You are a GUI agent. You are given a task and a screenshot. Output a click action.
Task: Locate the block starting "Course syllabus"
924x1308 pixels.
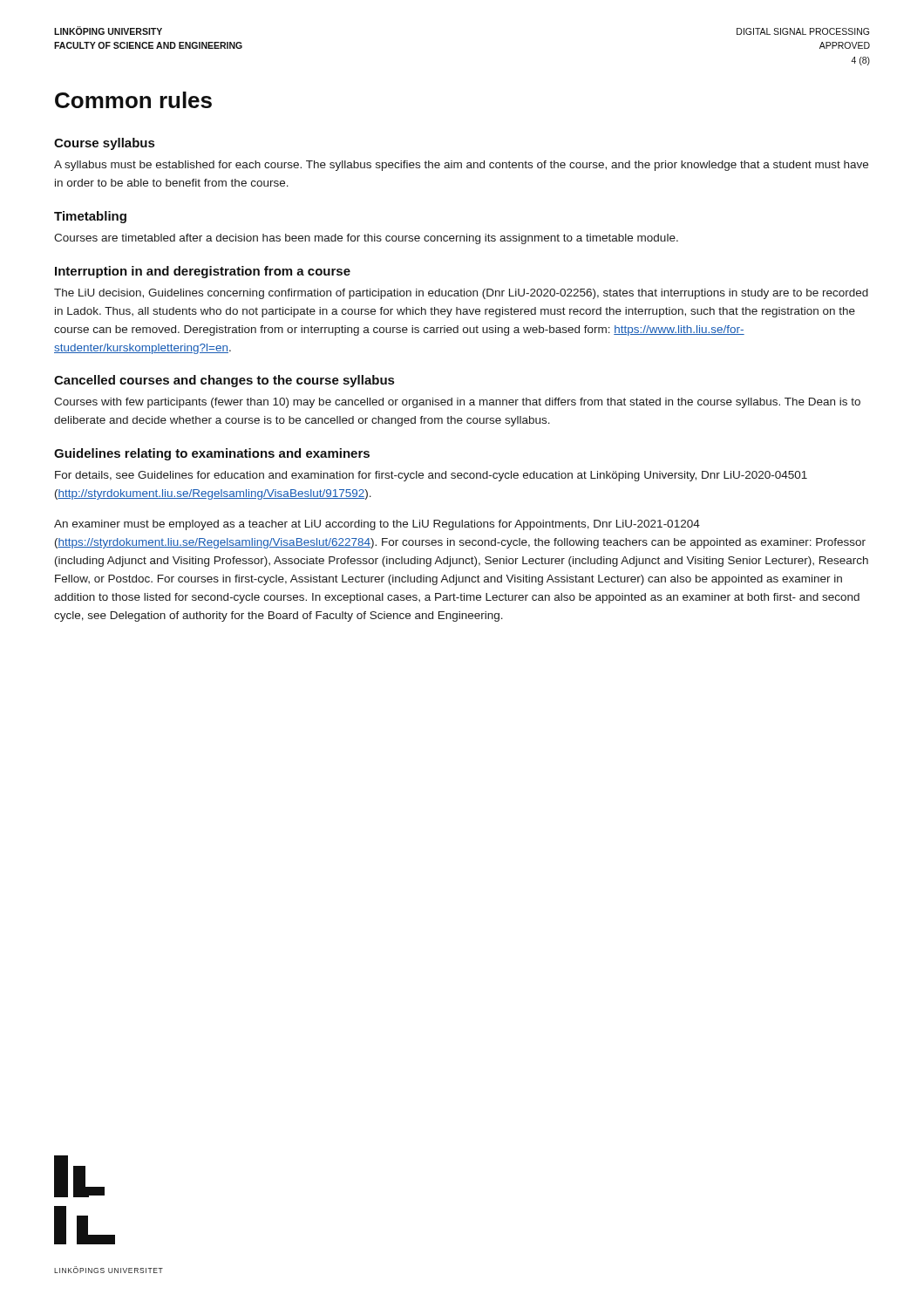tap(105, 143)
